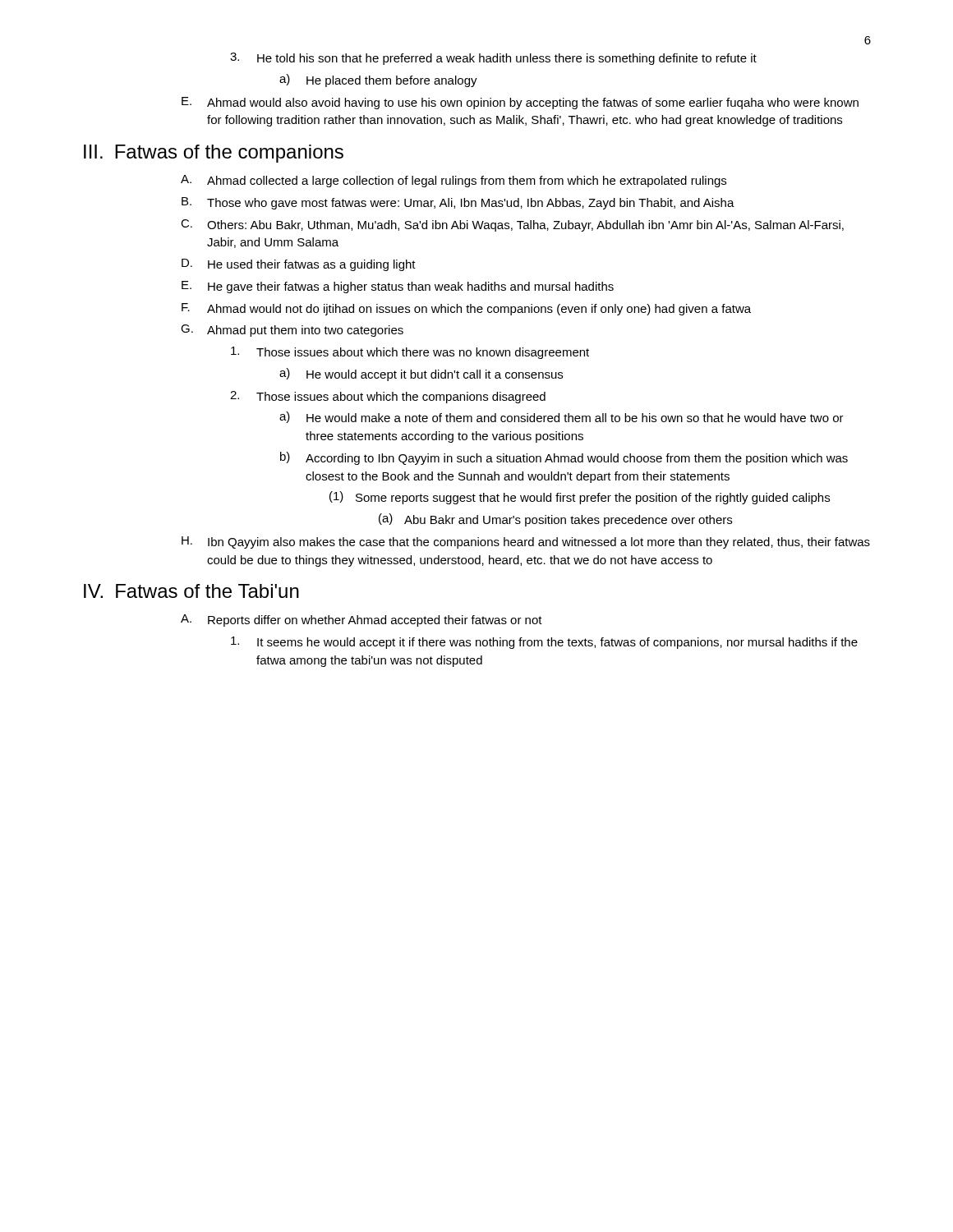Screen dimensions: 1232x953
Task: Find the element starting "IV. Fatwas of the Tabi'un"
Action: (191, 591)
